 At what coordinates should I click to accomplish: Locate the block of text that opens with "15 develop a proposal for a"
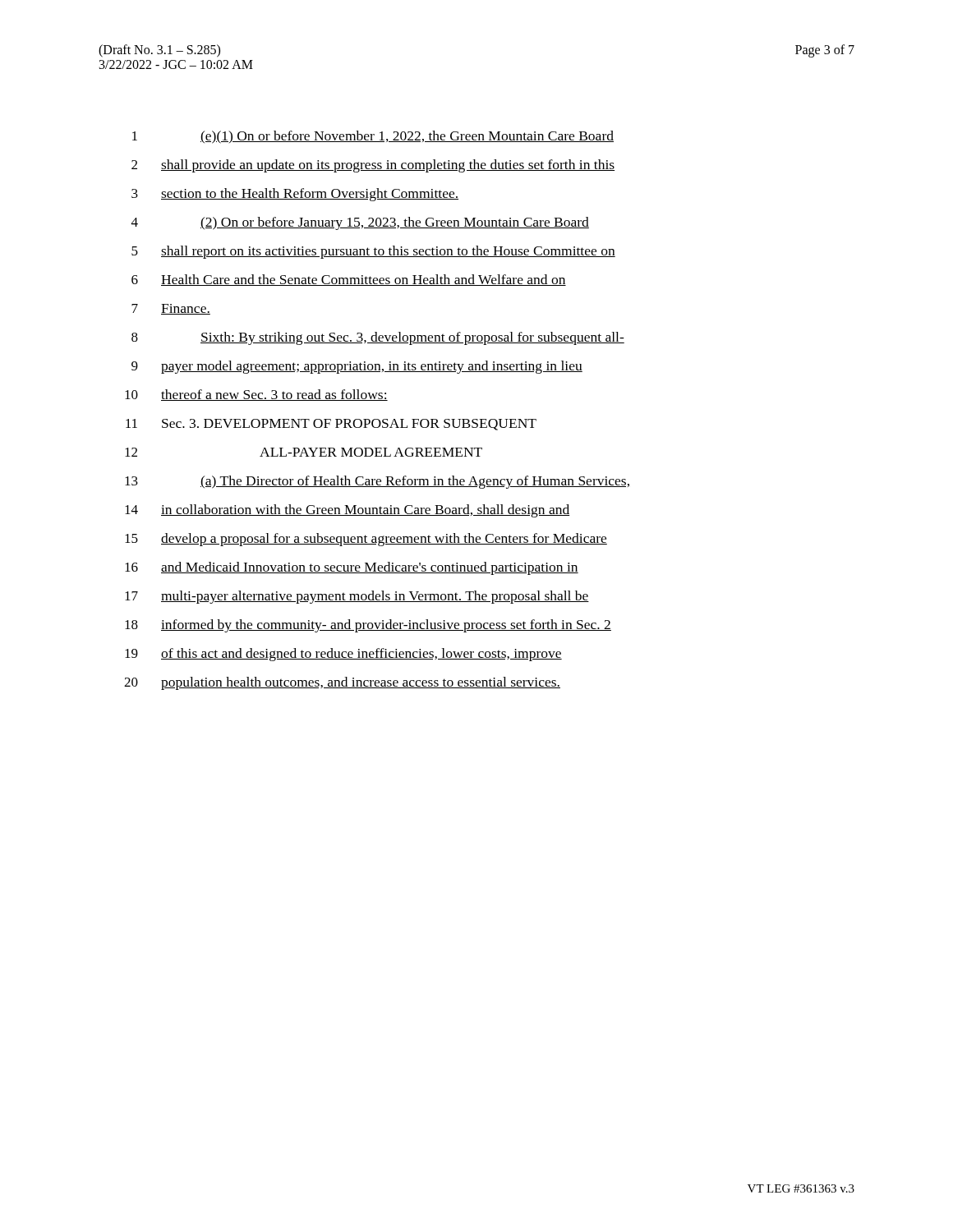476,538
